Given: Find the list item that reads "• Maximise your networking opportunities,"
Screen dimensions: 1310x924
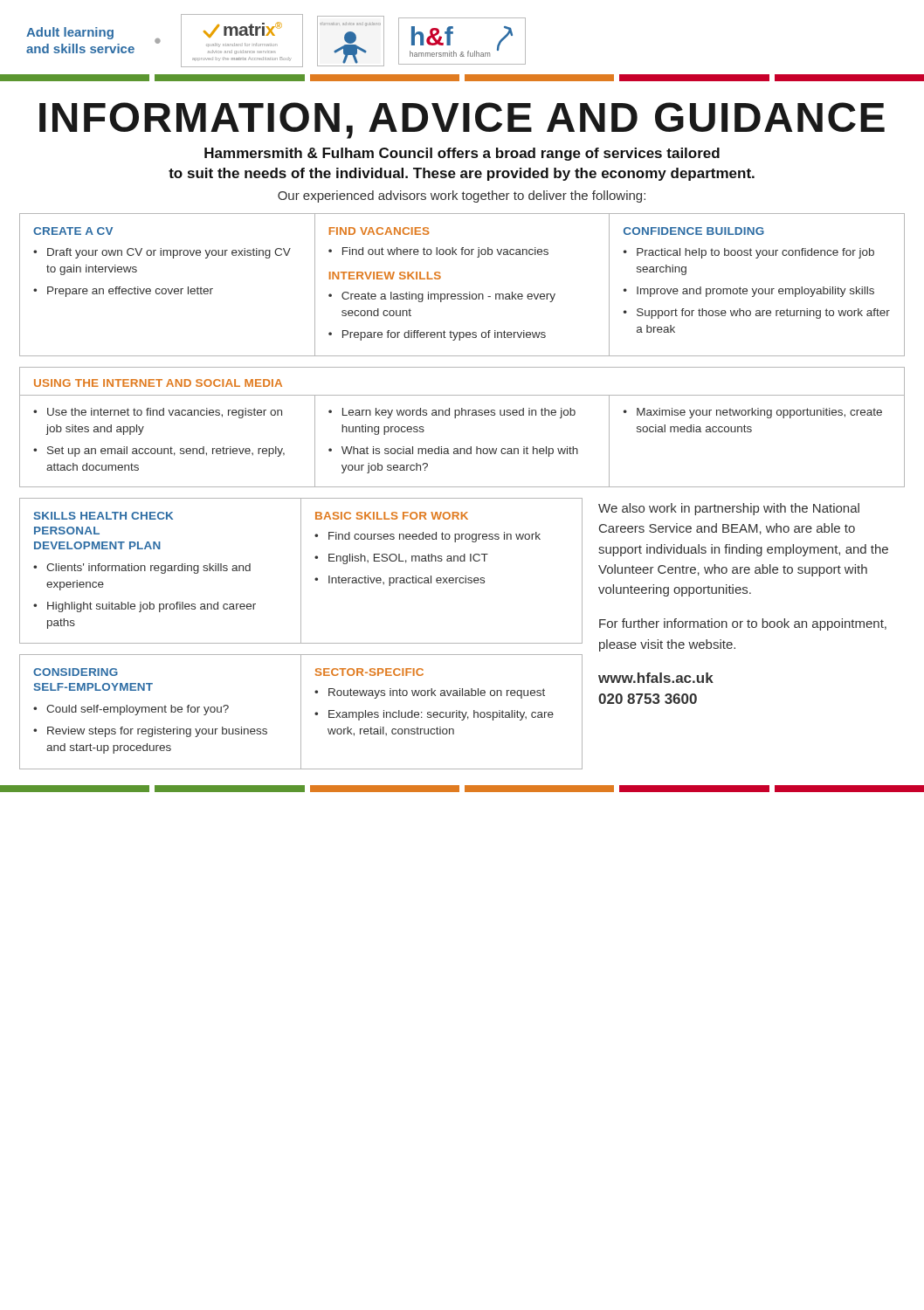Looking at the screenshot, I should (x=753, y=419).
